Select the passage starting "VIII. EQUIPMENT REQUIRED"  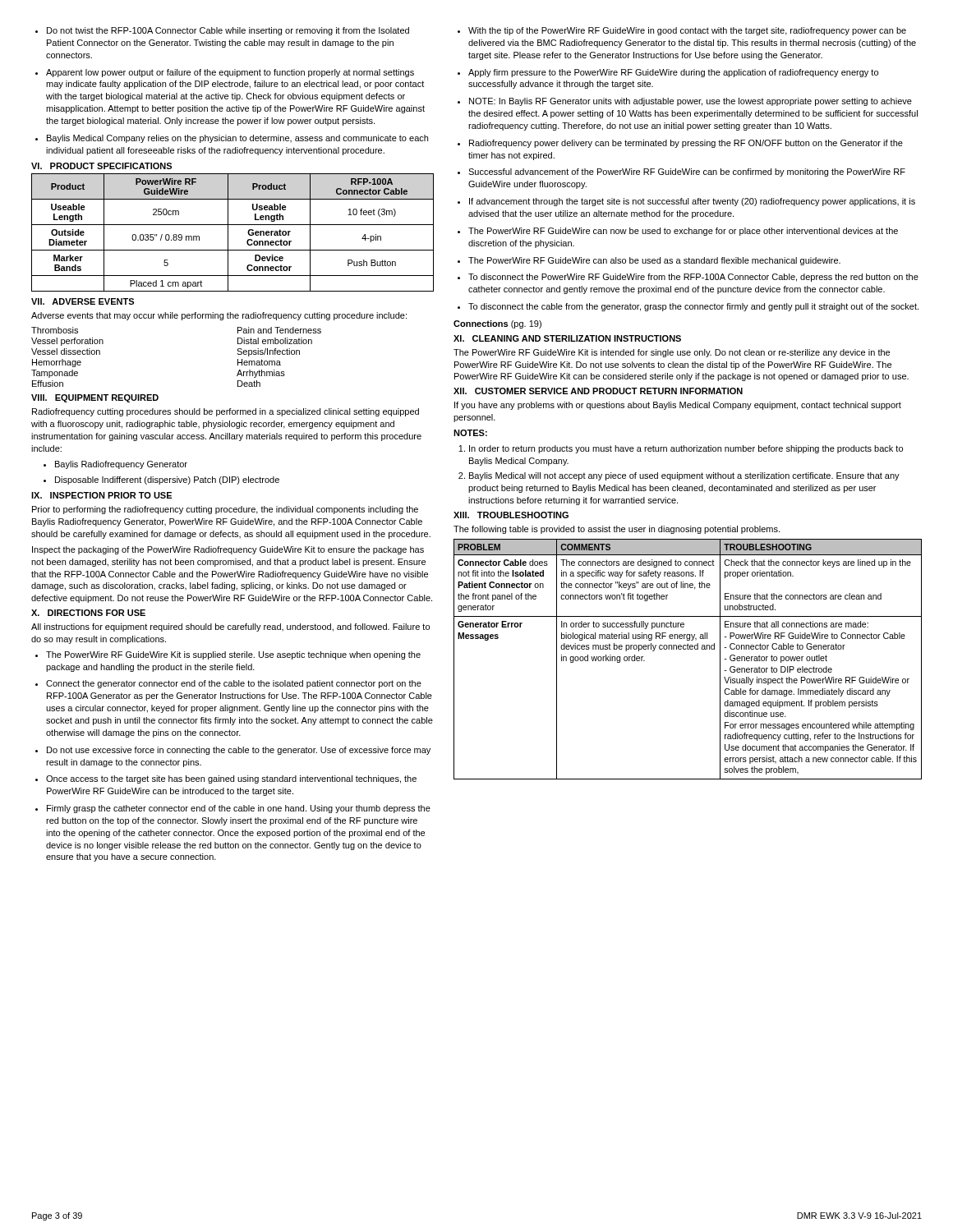click(x=95, y=398)
